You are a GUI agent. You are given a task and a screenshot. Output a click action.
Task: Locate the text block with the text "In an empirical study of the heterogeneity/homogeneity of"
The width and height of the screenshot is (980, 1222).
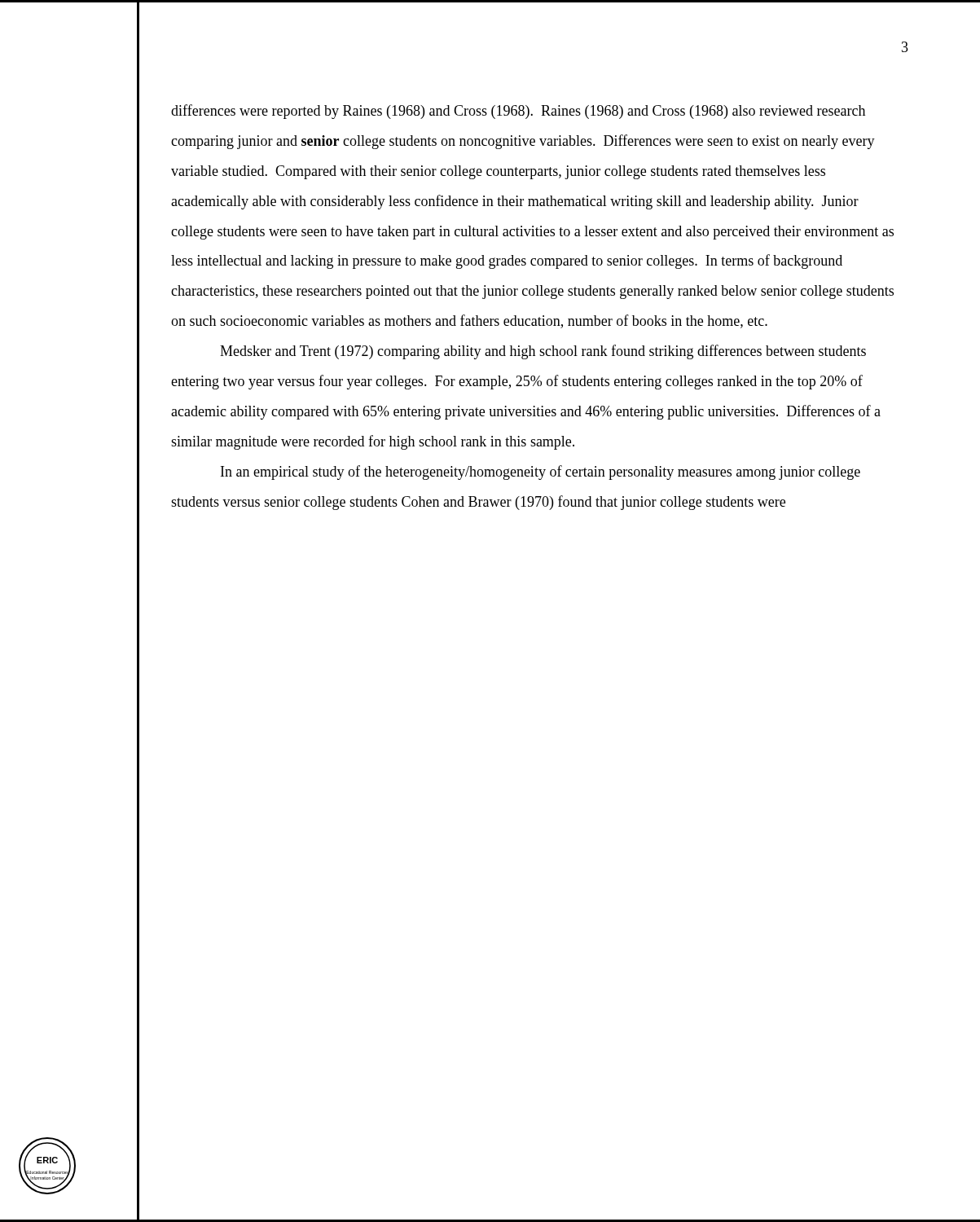click(x=516, y=486)
